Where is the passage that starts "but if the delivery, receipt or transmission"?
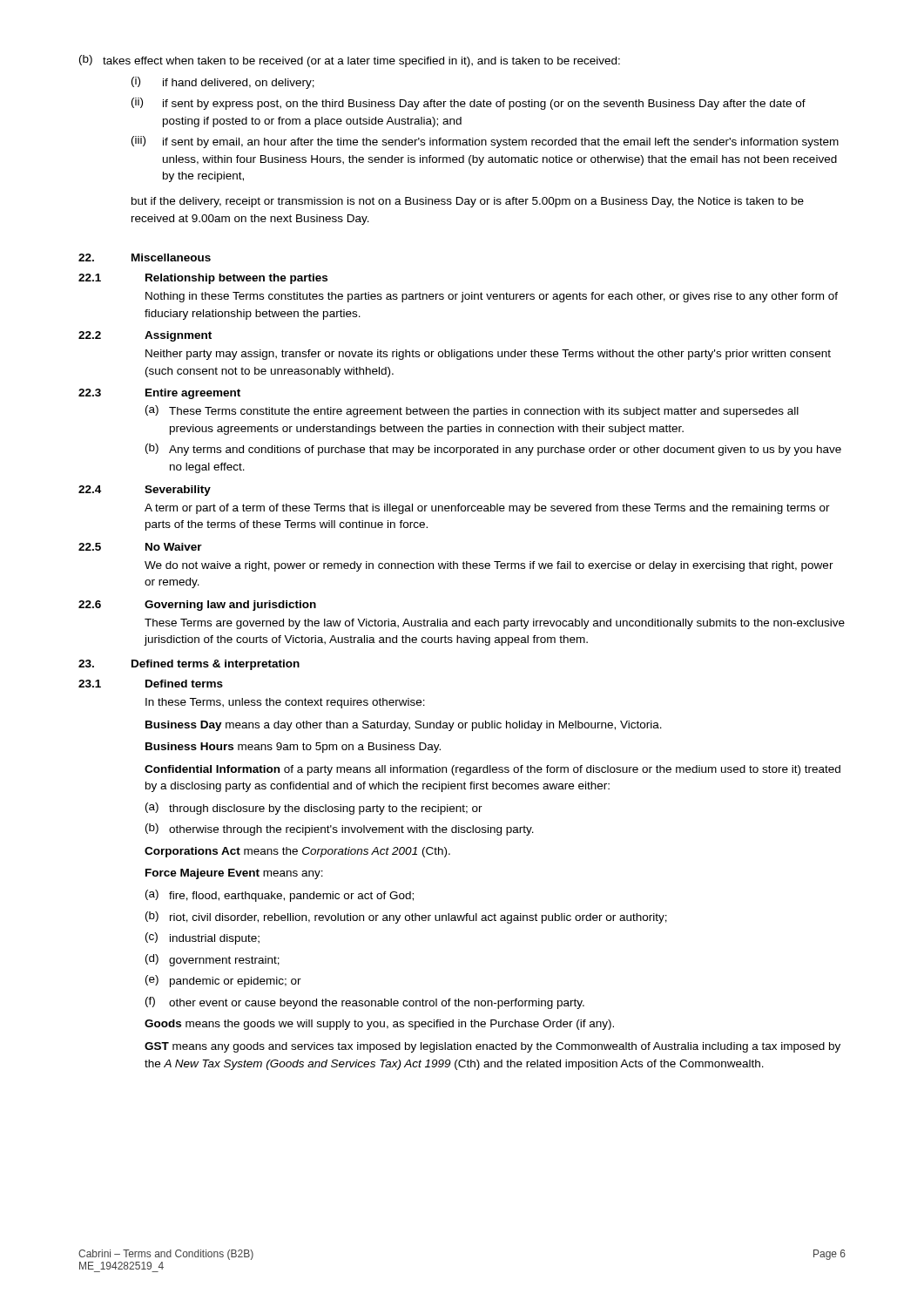The image size is (924, 1307). [488, 210]
